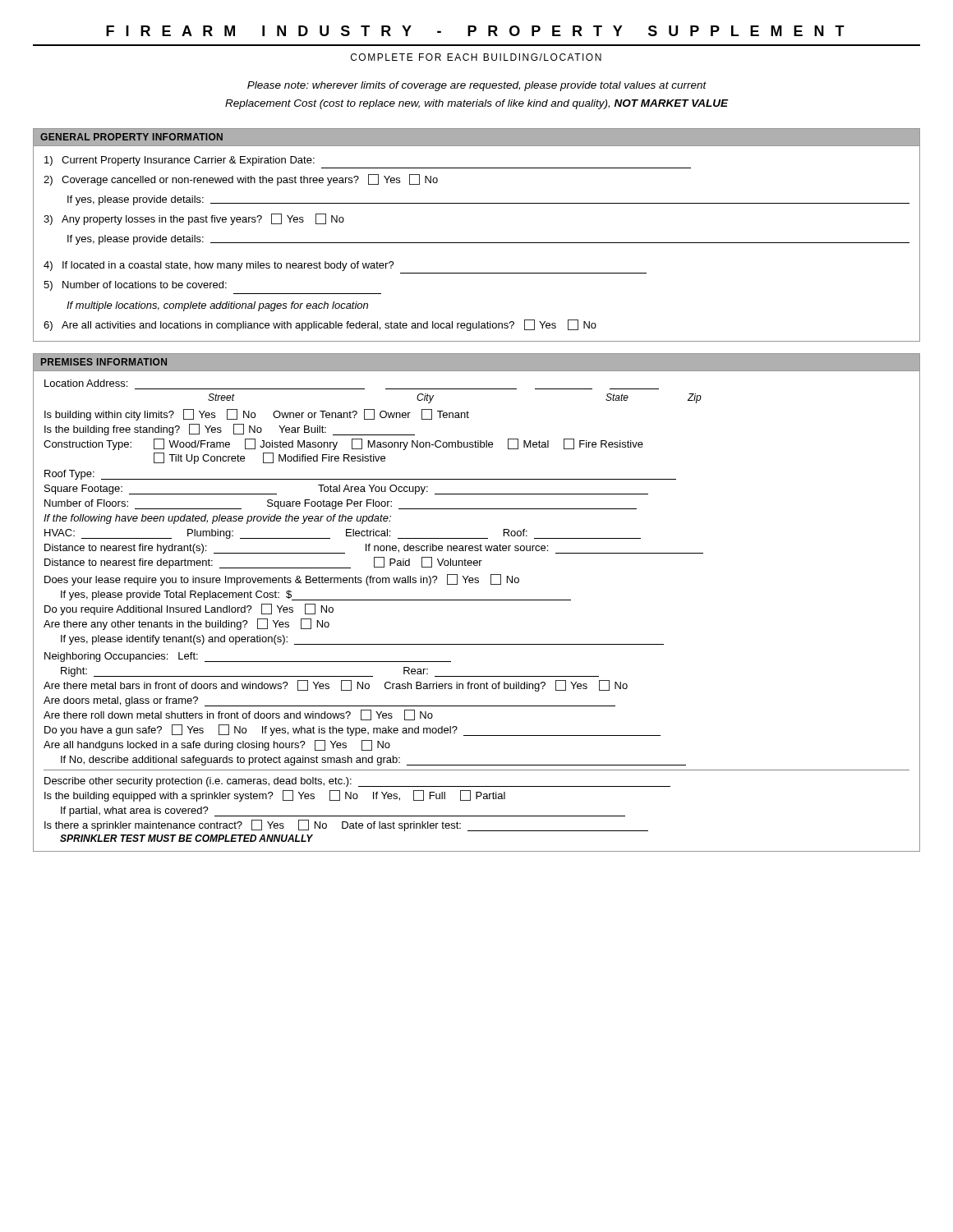Screen dimensions: 1232x953
Task: Find the block on this page that starts "Does your lease require you to insure Improvements"
Action: tap(282, 580)
